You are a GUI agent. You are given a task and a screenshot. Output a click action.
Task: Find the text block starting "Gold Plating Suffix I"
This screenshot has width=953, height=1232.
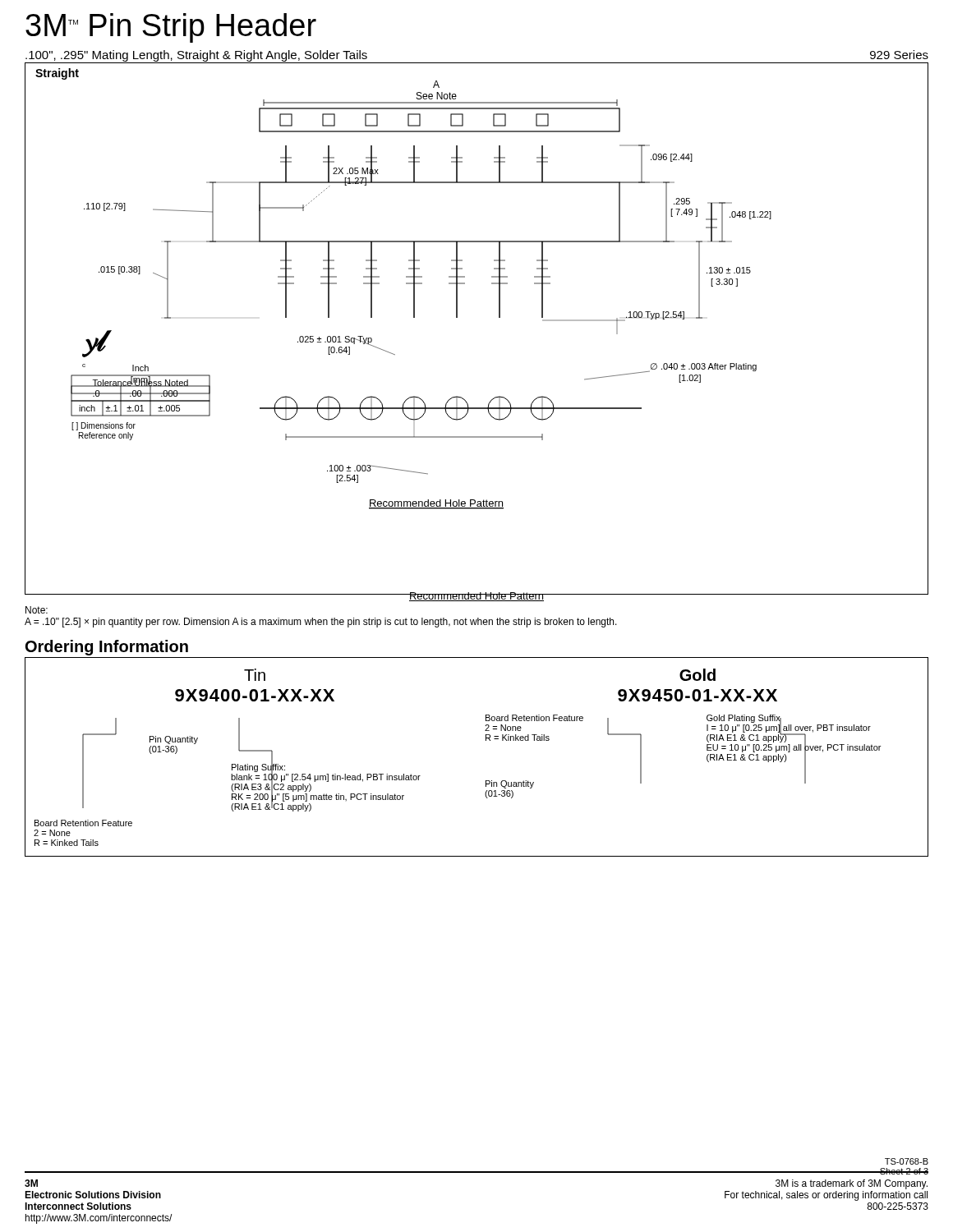[813, 738]
